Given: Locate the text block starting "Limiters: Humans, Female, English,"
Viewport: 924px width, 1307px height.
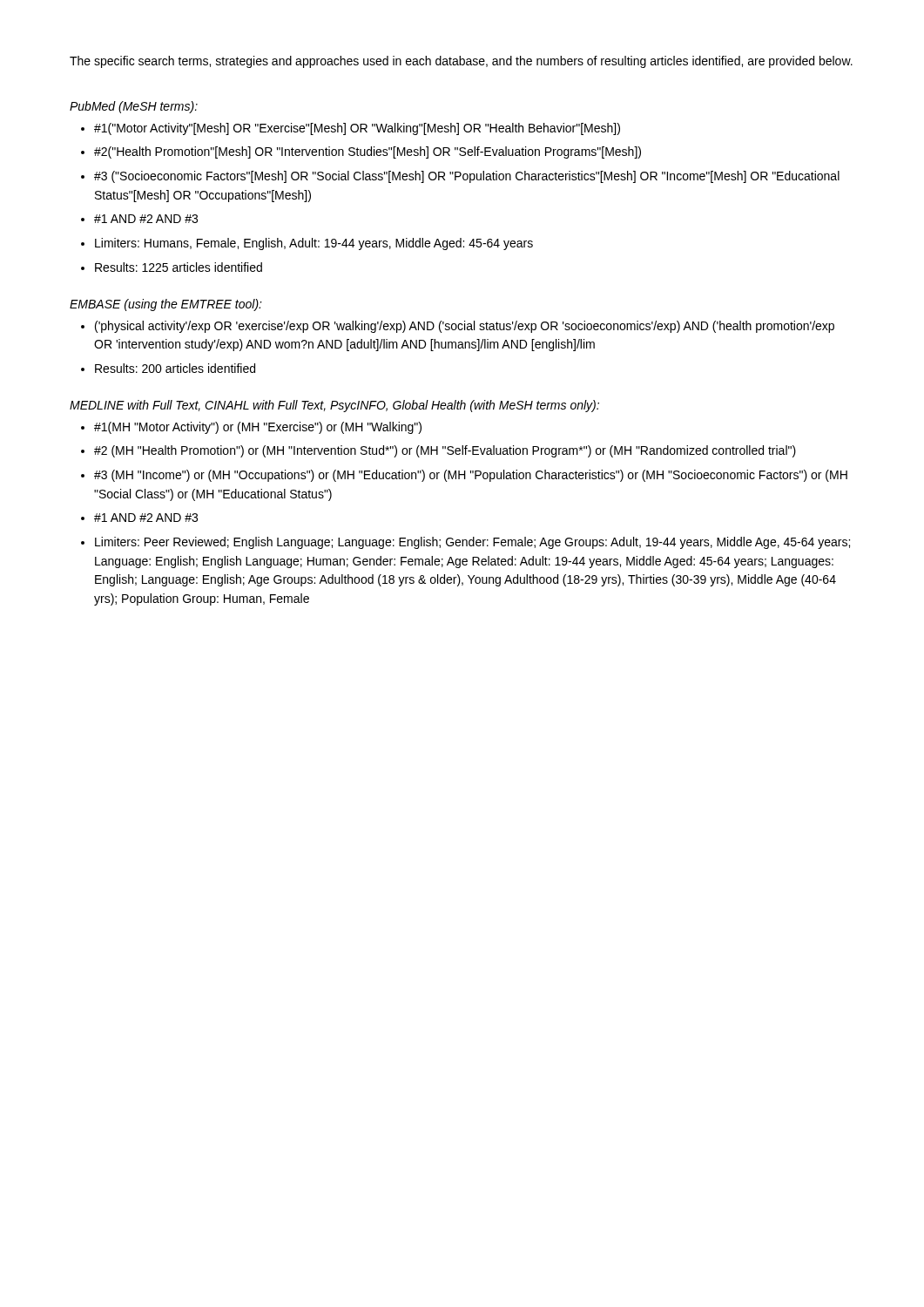Looking at the screenshot, I should pos(314,243).
